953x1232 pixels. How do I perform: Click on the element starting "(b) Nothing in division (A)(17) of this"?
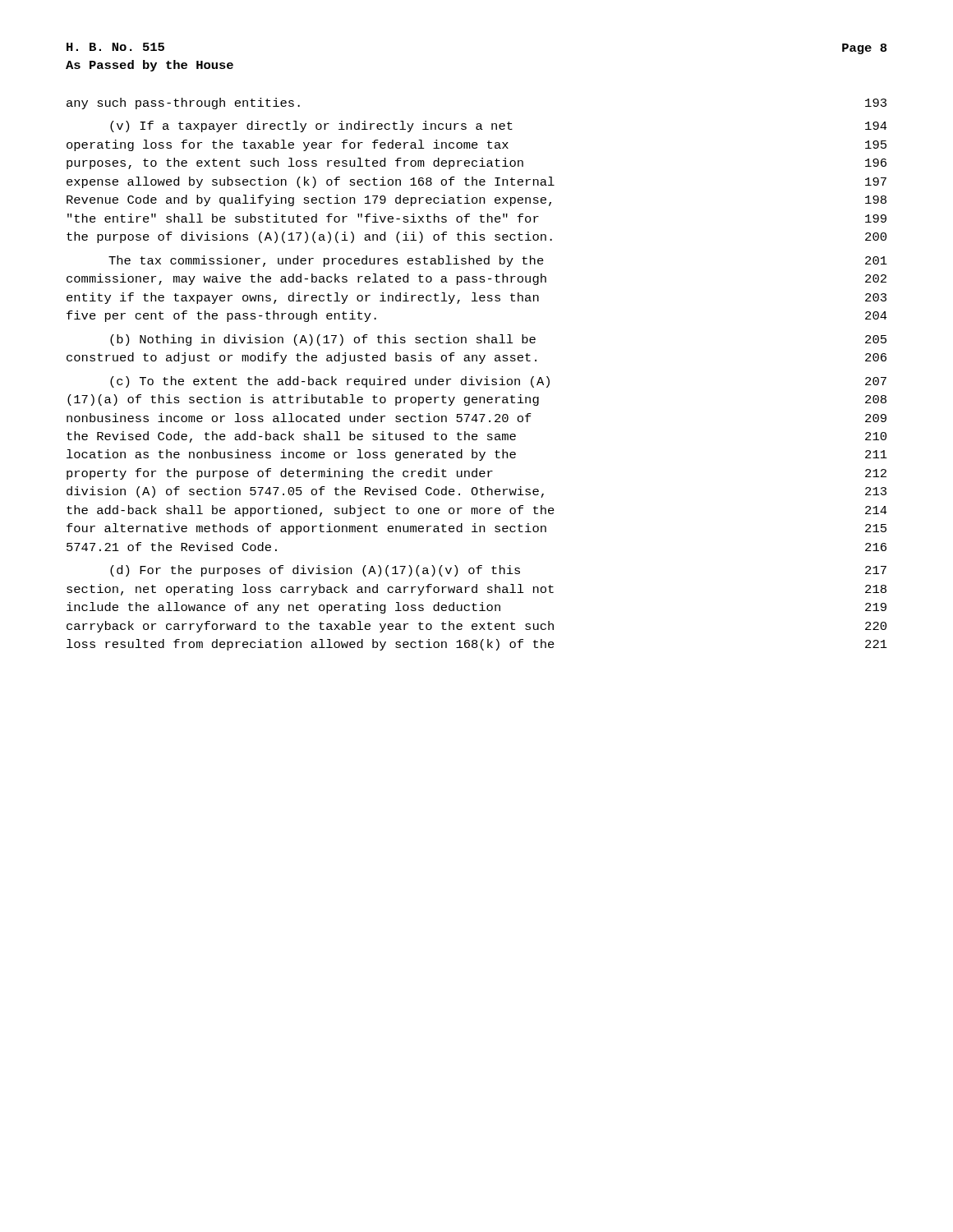coord(476,349)
